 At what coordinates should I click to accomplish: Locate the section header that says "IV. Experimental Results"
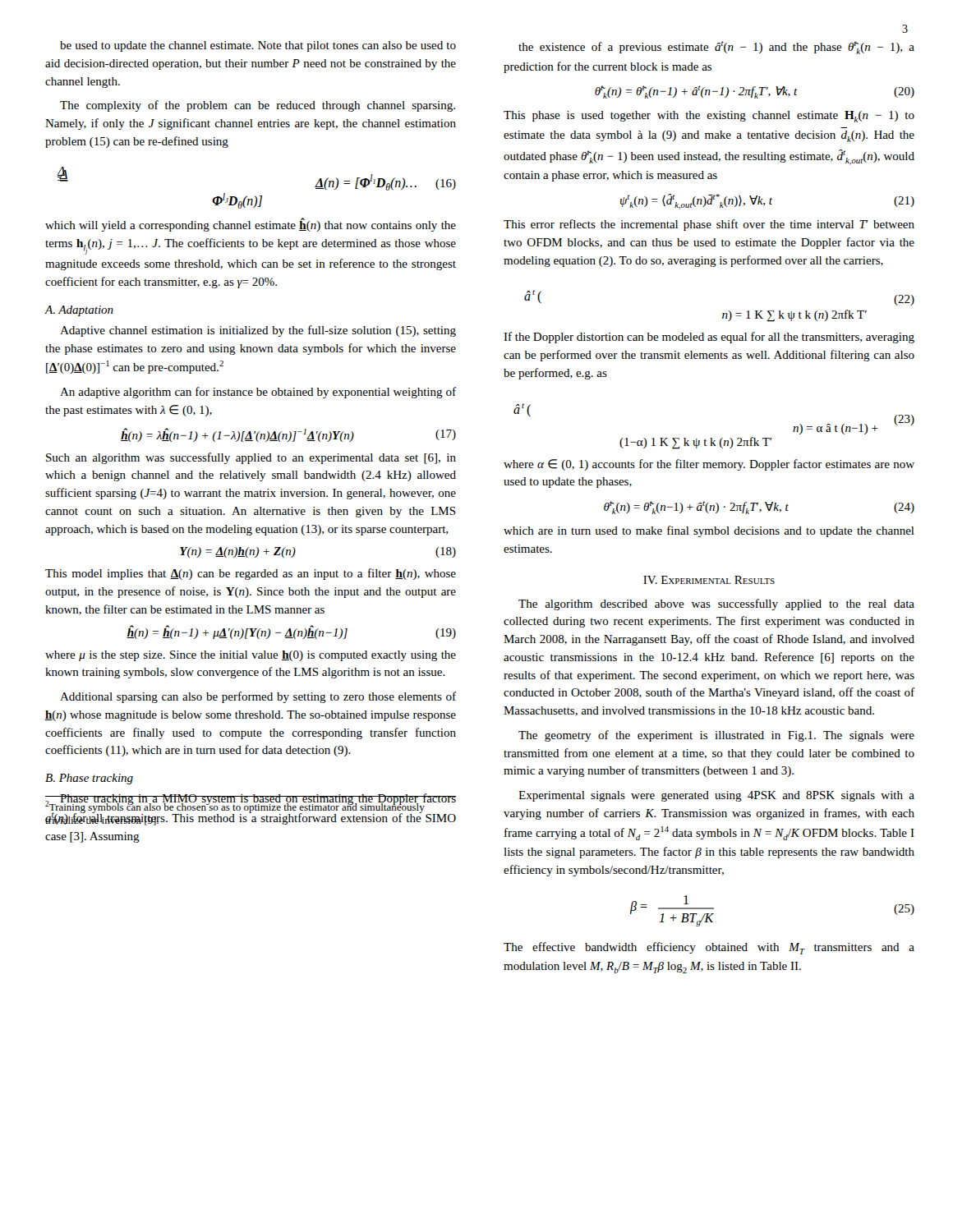[709, 579]
